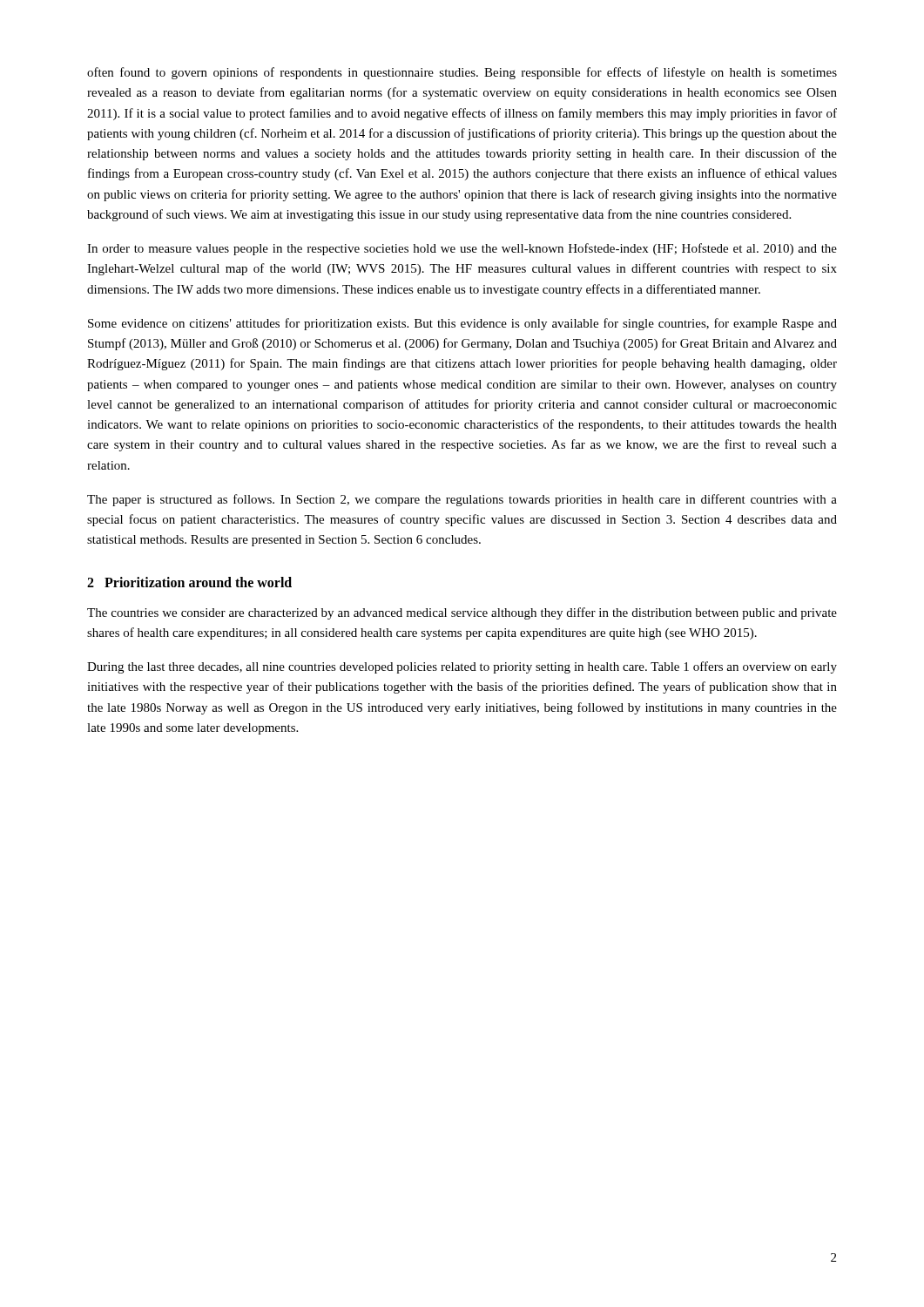The height and width of the screenshot is (1307, 924).
Task: Click the section header that begins "2 Prioritization around"
Action: 189,582
